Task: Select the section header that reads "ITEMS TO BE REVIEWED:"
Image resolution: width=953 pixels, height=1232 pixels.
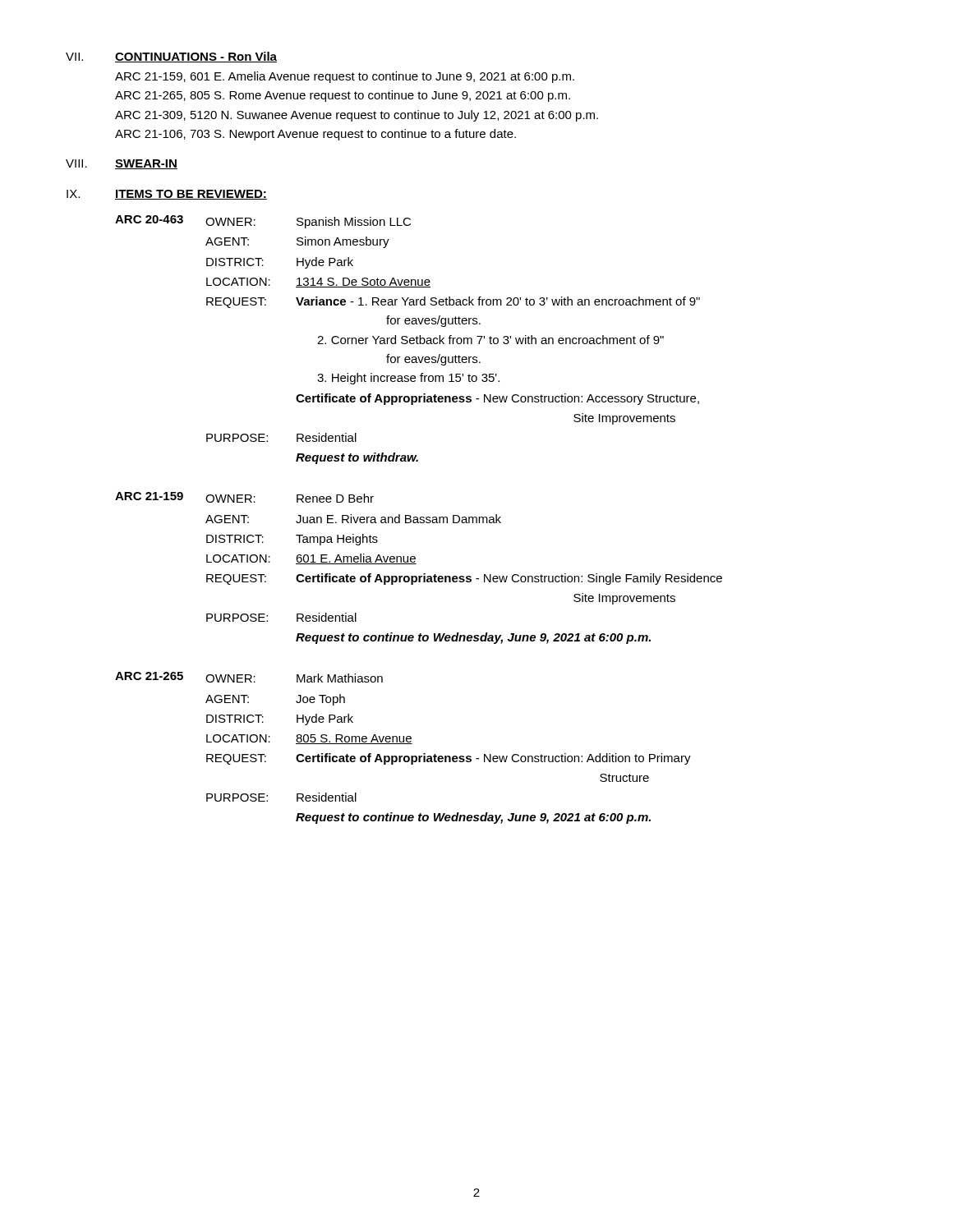Action: 191,193
